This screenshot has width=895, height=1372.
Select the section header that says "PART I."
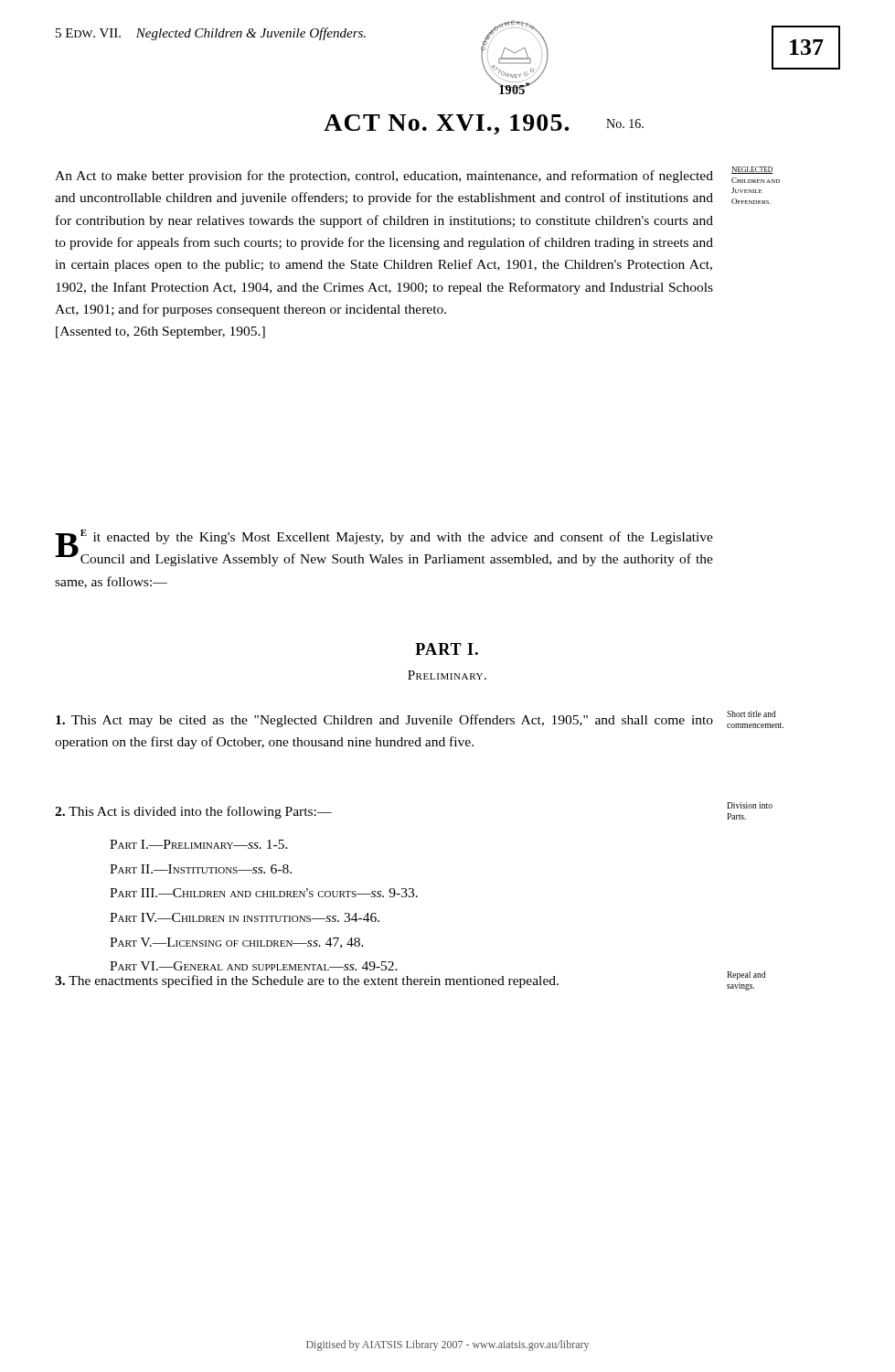(x=448, y=650)
